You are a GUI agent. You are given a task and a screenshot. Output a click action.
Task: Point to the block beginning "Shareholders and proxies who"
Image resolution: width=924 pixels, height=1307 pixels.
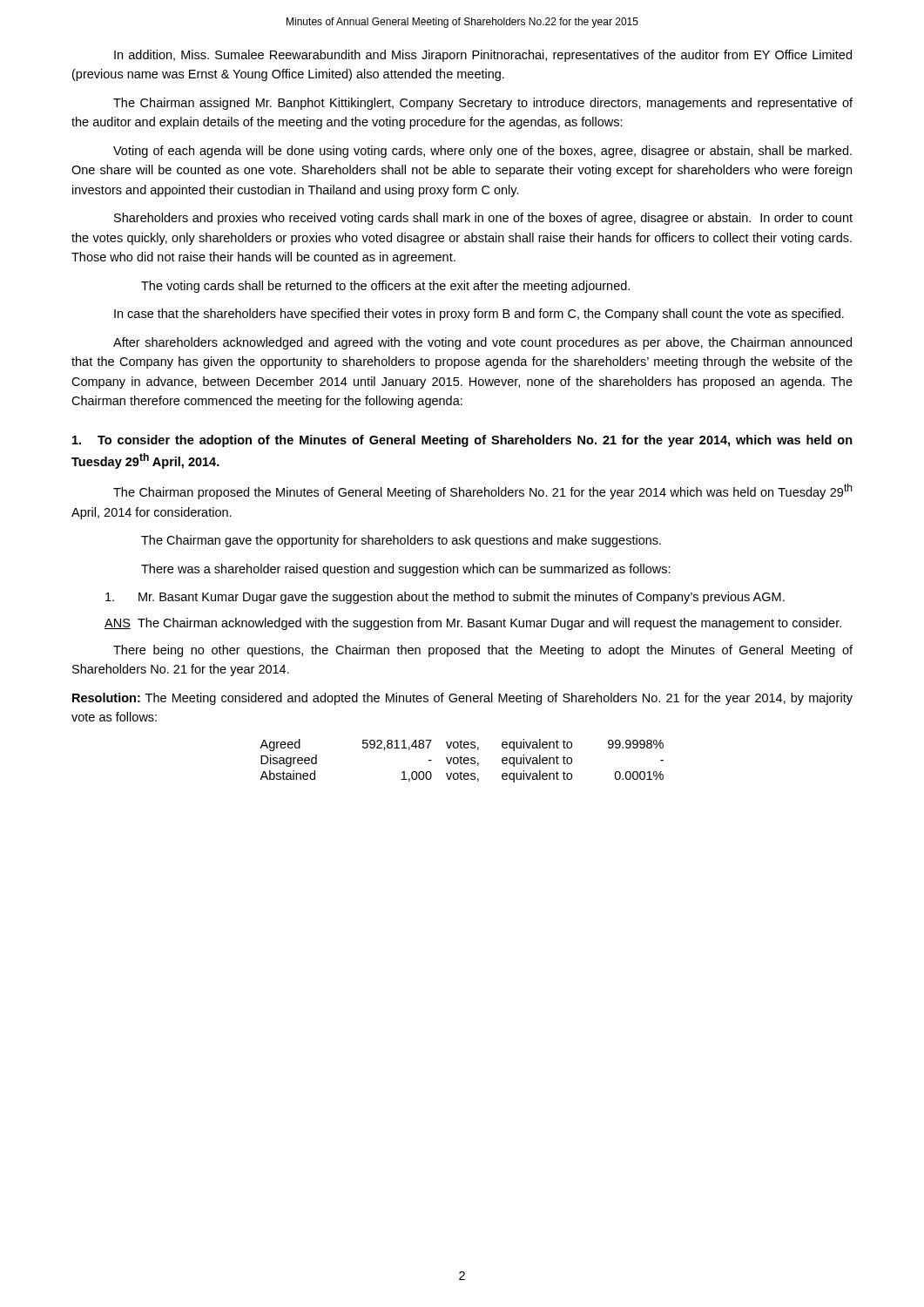coord(462,238)
